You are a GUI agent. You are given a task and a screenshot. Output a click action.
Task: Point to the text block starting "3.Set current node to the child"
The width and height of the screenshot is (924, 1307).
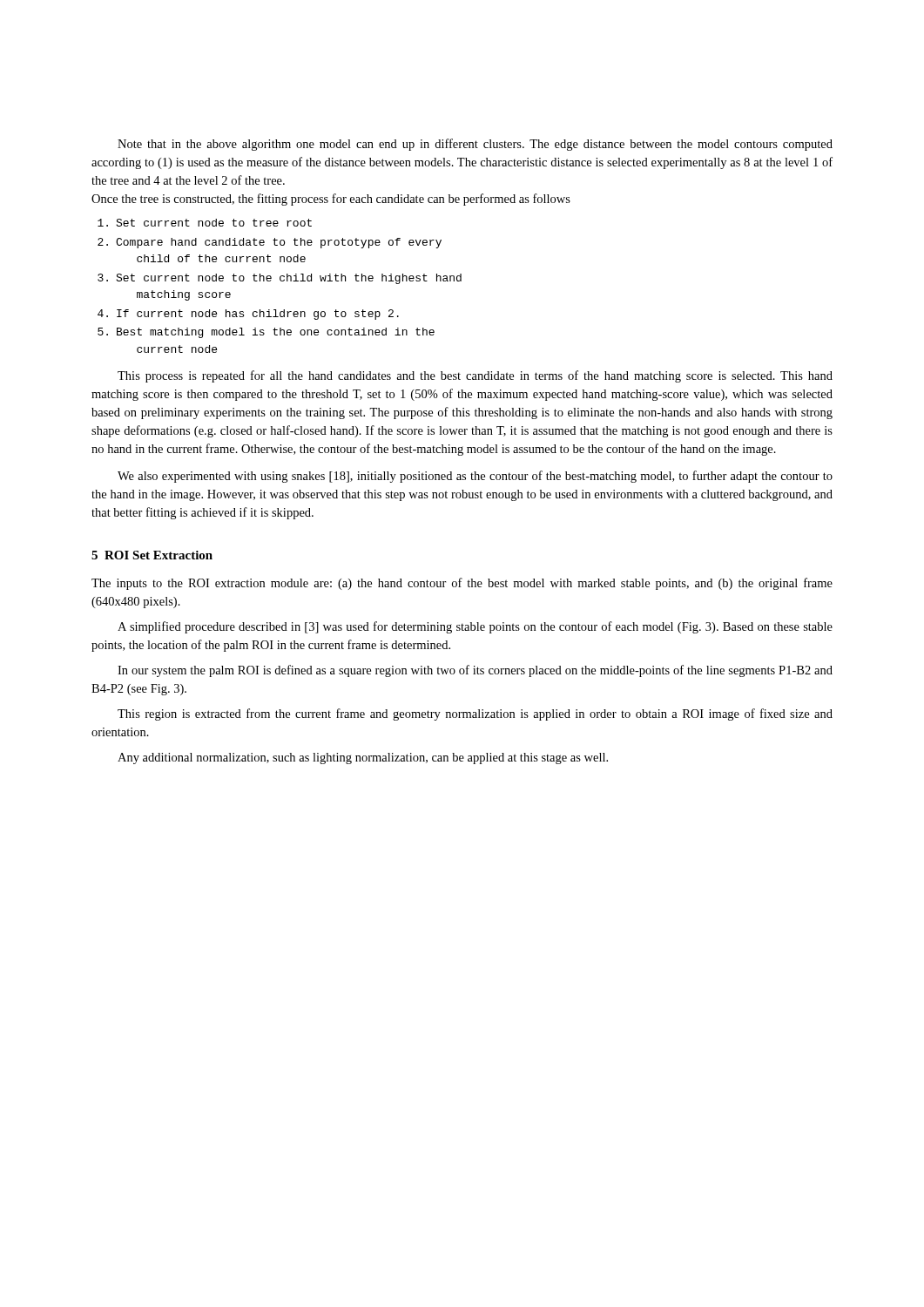[277, 287]
